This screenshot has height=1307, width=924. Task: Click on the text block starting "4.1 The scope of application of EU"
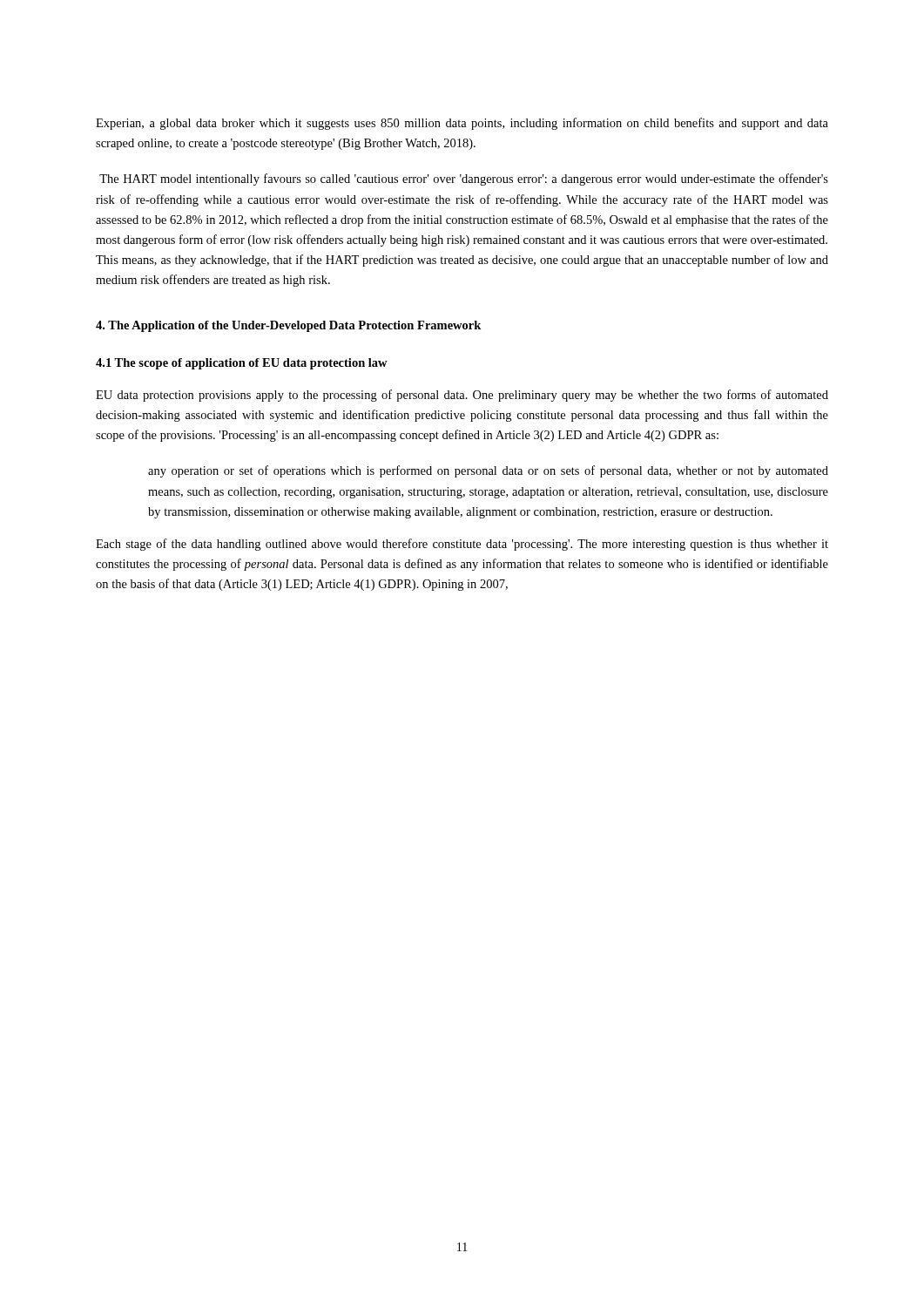click(241, 362)
